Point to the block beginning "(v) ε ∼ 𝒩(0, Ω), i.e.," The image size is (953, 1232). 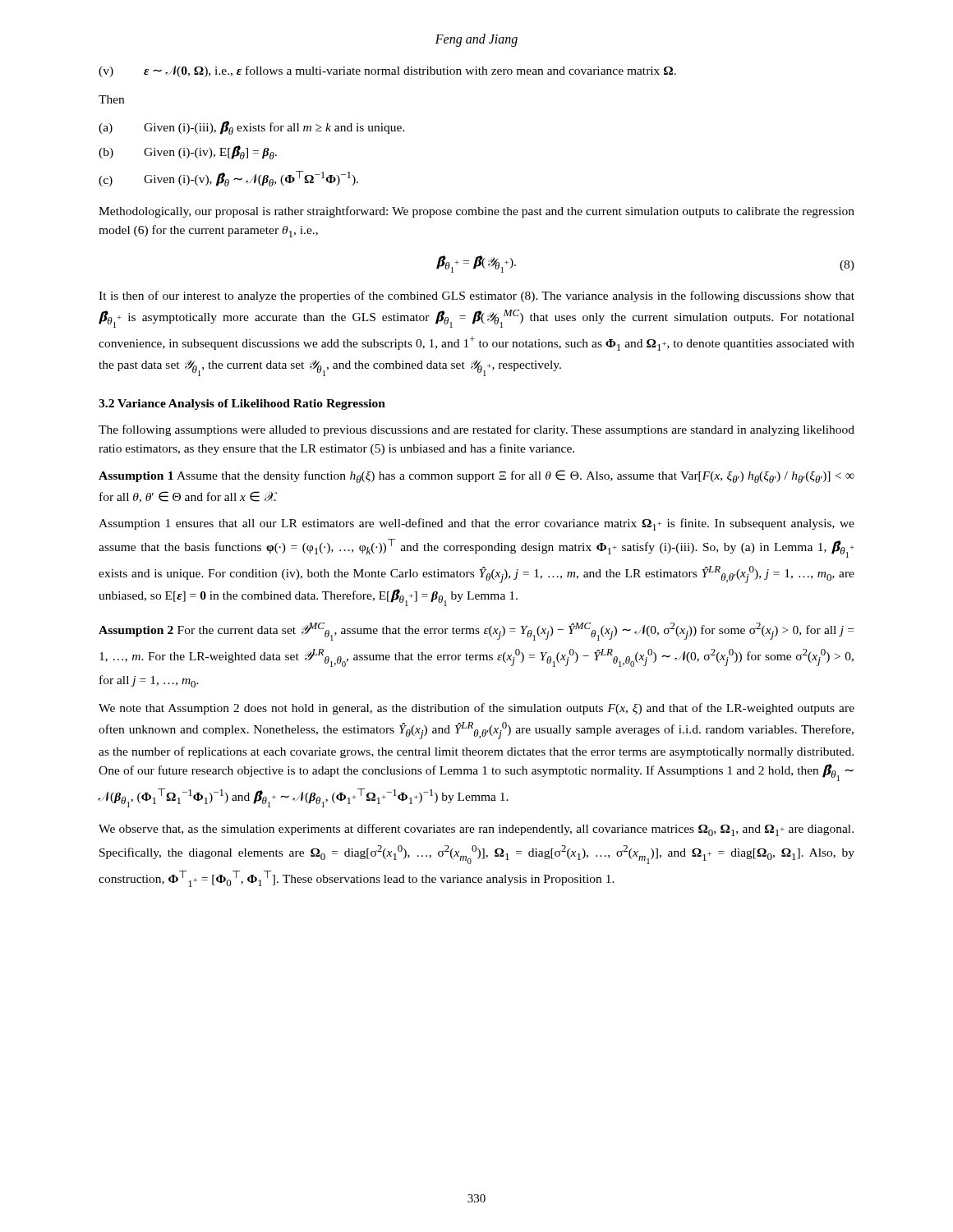click(x=476, y=70)
